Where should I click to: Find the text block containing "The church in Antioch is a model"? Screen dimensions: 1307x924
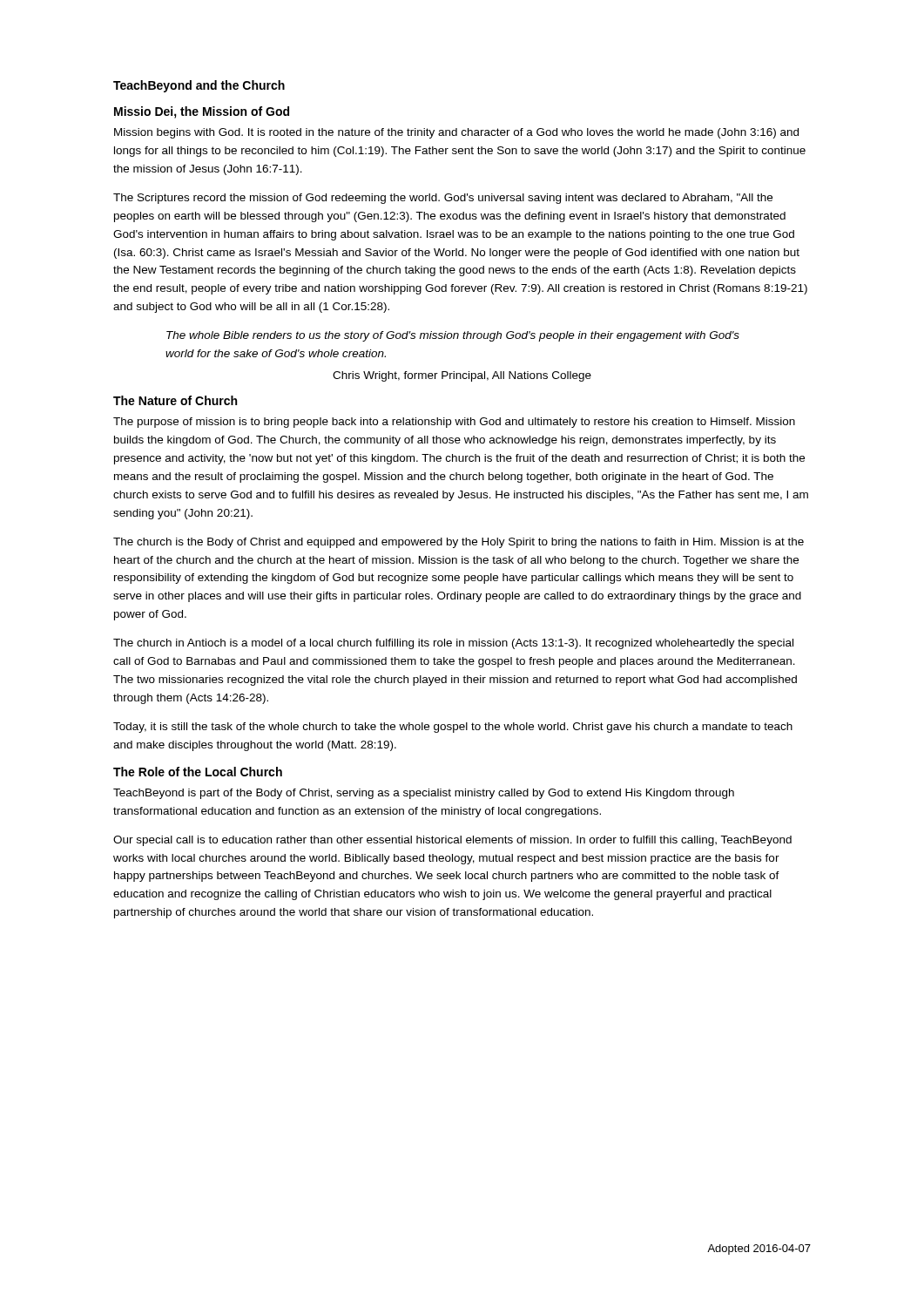pyautogui.click(x=455, y=670)
